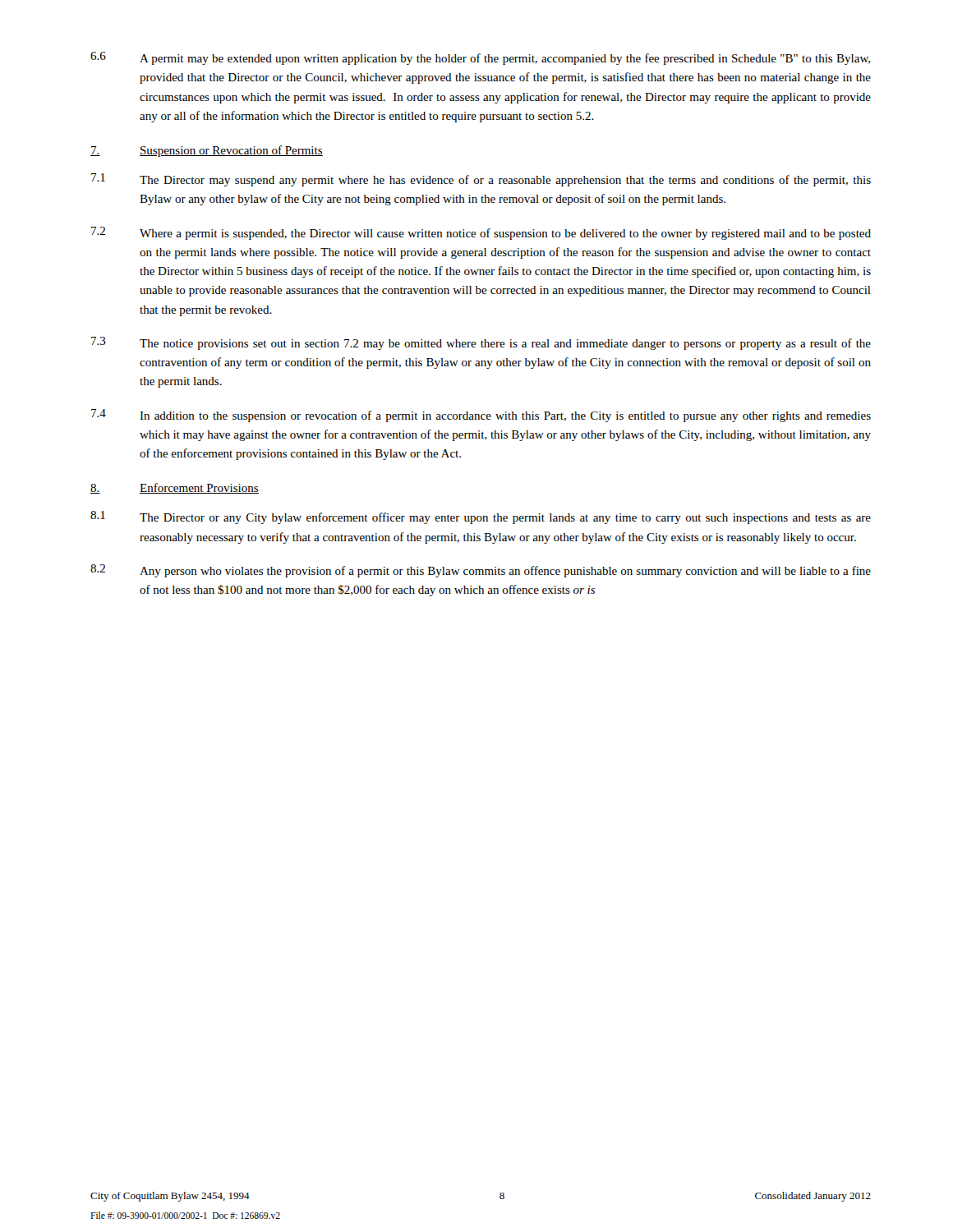Click on the section header with the text "7. Suspension or Revocation of Permits"

(206, 151)
